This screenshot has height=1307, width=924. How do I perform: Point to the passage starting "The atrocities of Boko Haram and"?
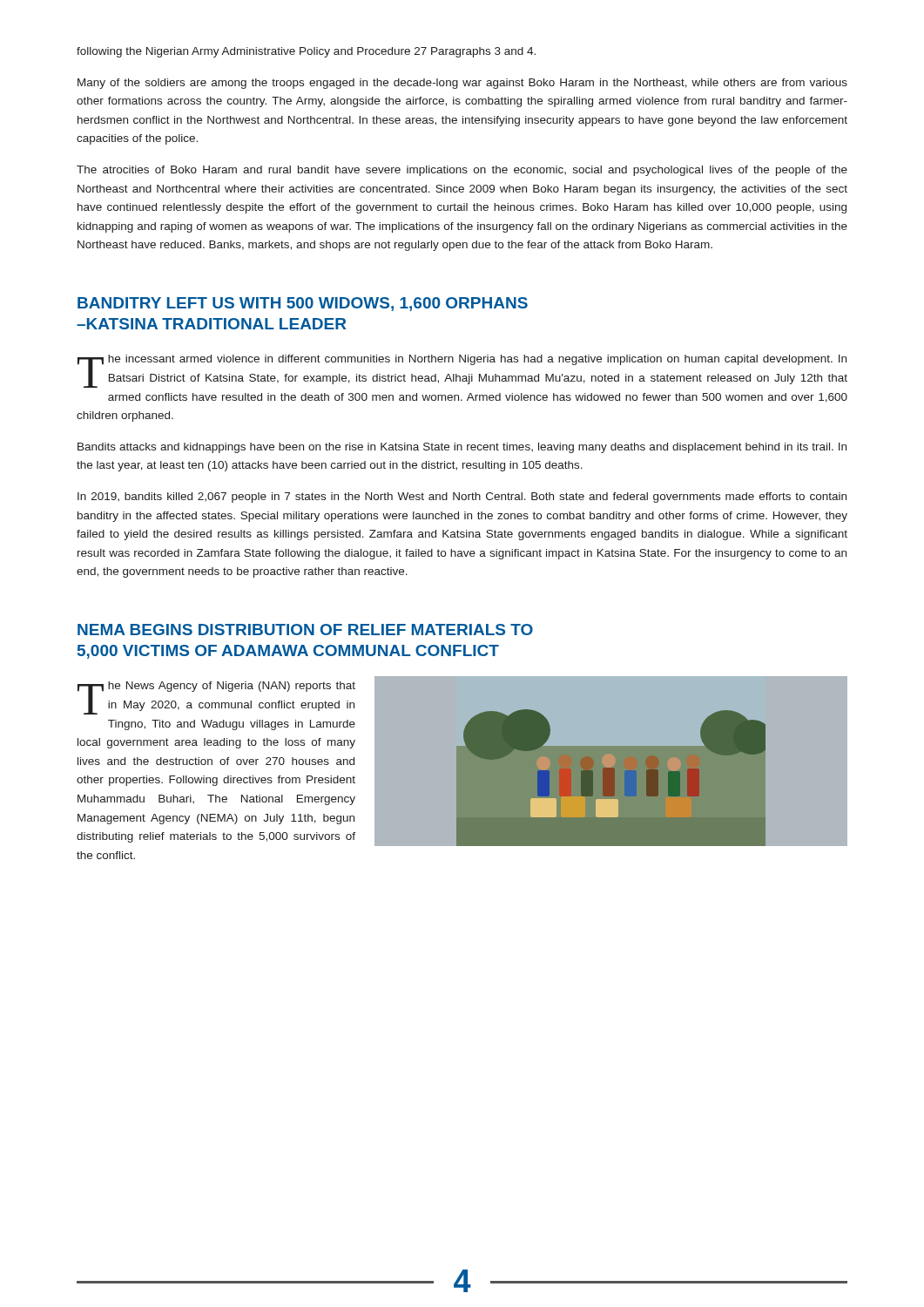462,207
